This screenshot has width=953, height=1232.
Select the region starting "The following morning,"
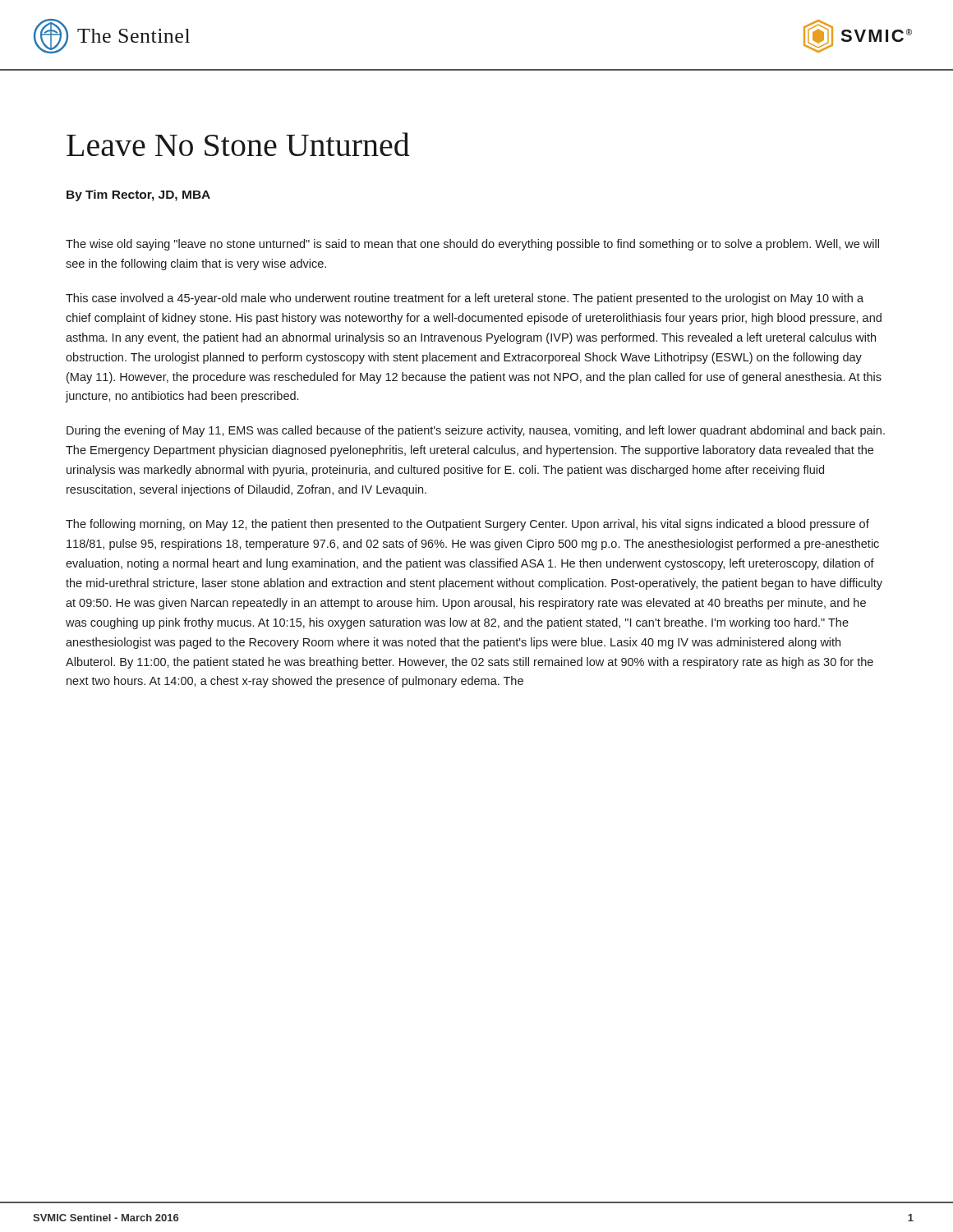point(474,603)
